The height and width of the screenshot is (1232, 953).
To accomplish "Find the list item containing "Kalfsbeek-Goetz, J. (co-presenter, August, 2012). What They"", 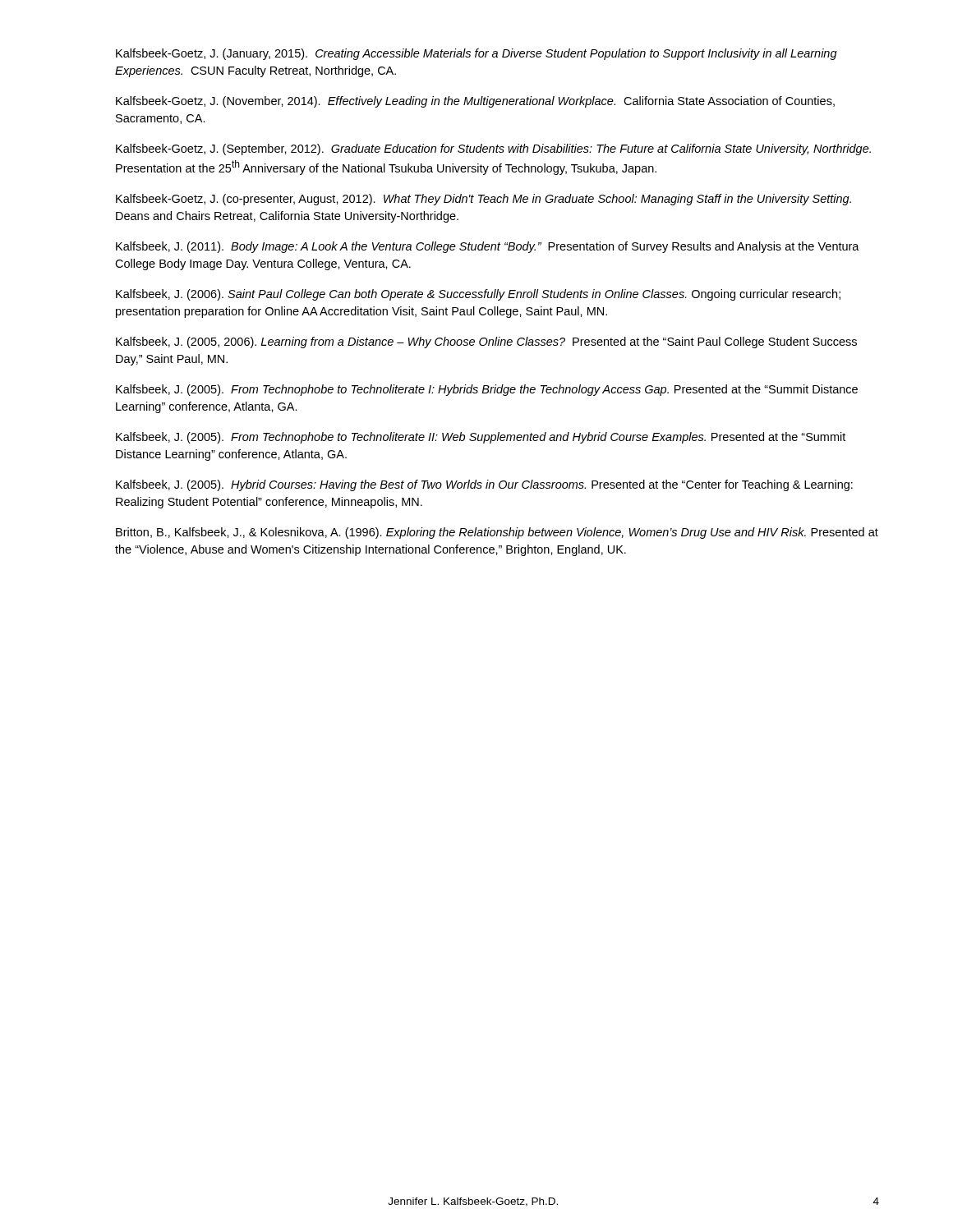I will (x=476, y=208).
